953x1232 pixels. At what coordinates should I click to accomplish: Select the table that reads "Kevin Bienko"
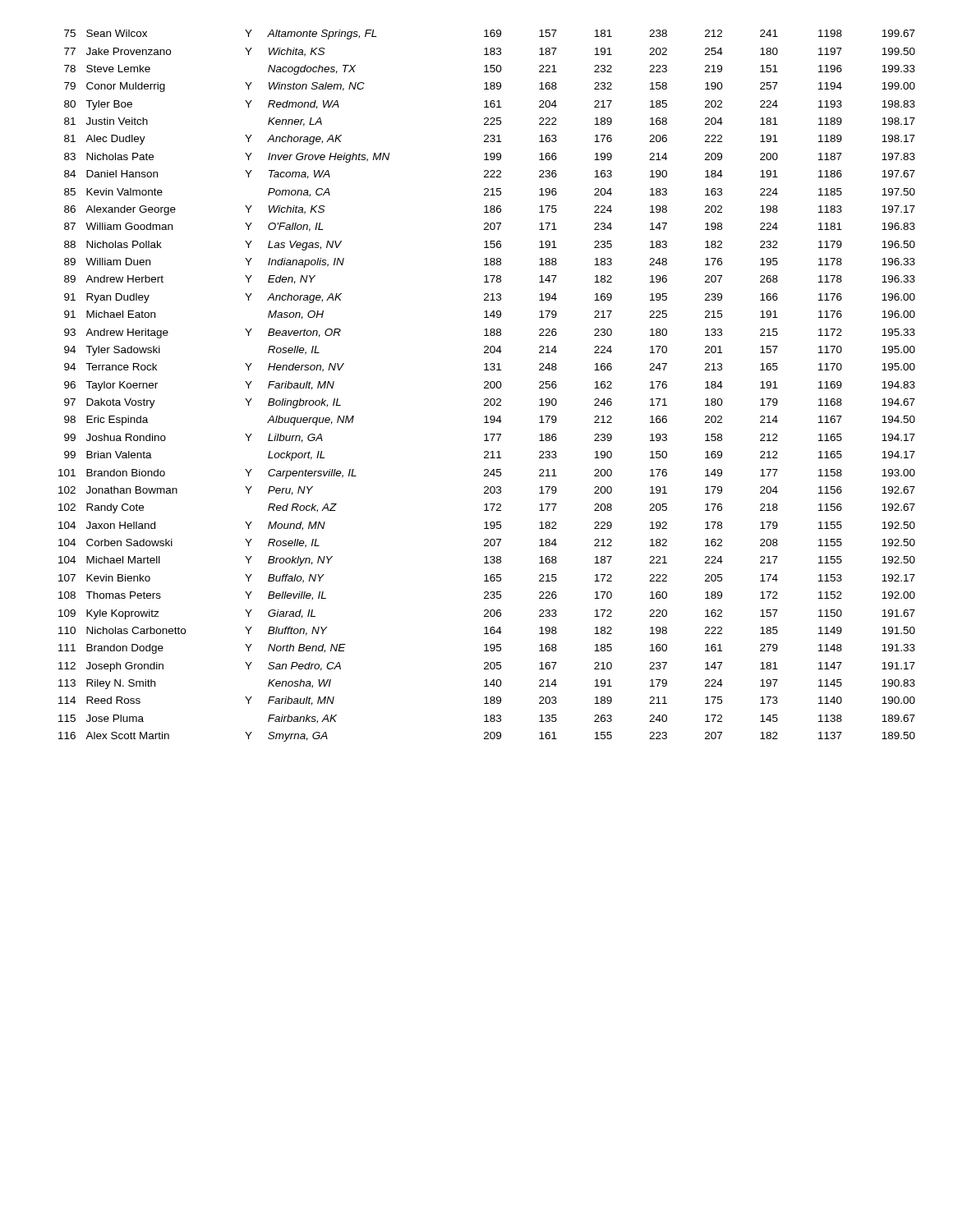click(x=476, y=385)
